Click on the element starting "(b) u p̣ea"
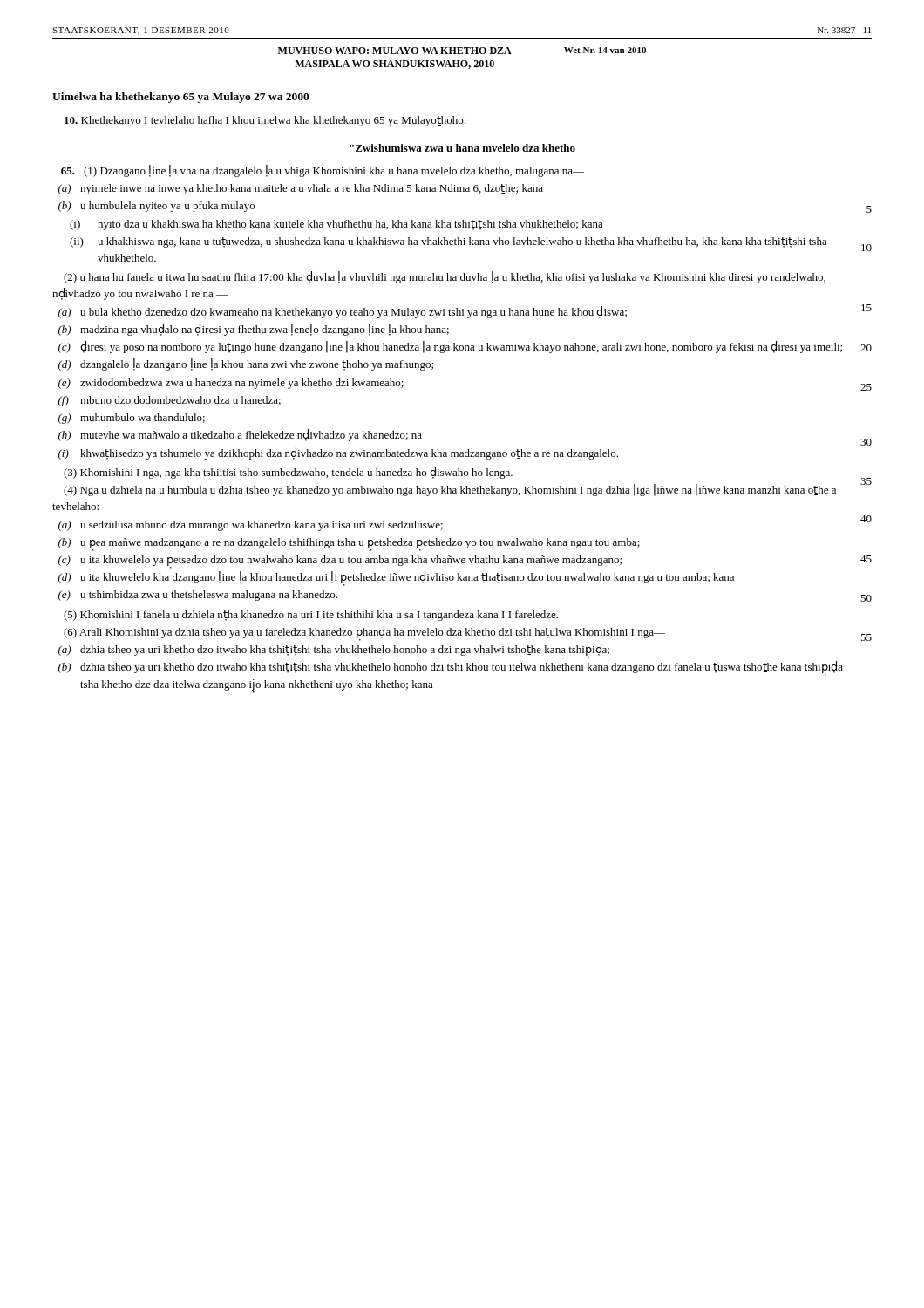This screenshot has width=924, height=1308. coord(449,542)
